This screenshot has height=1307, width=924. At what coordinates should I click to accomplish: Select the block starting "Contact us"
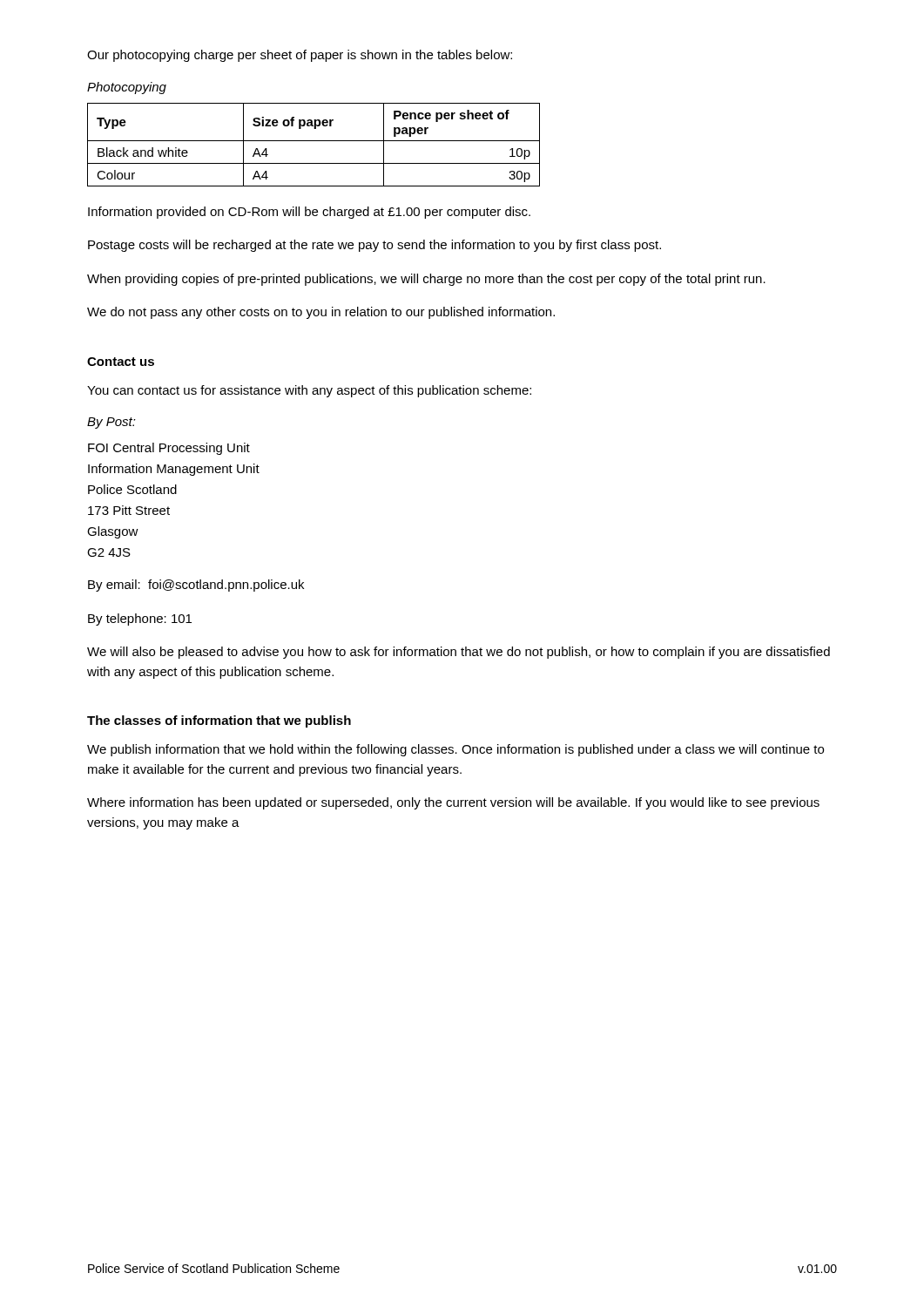click(x=121, y=361)
